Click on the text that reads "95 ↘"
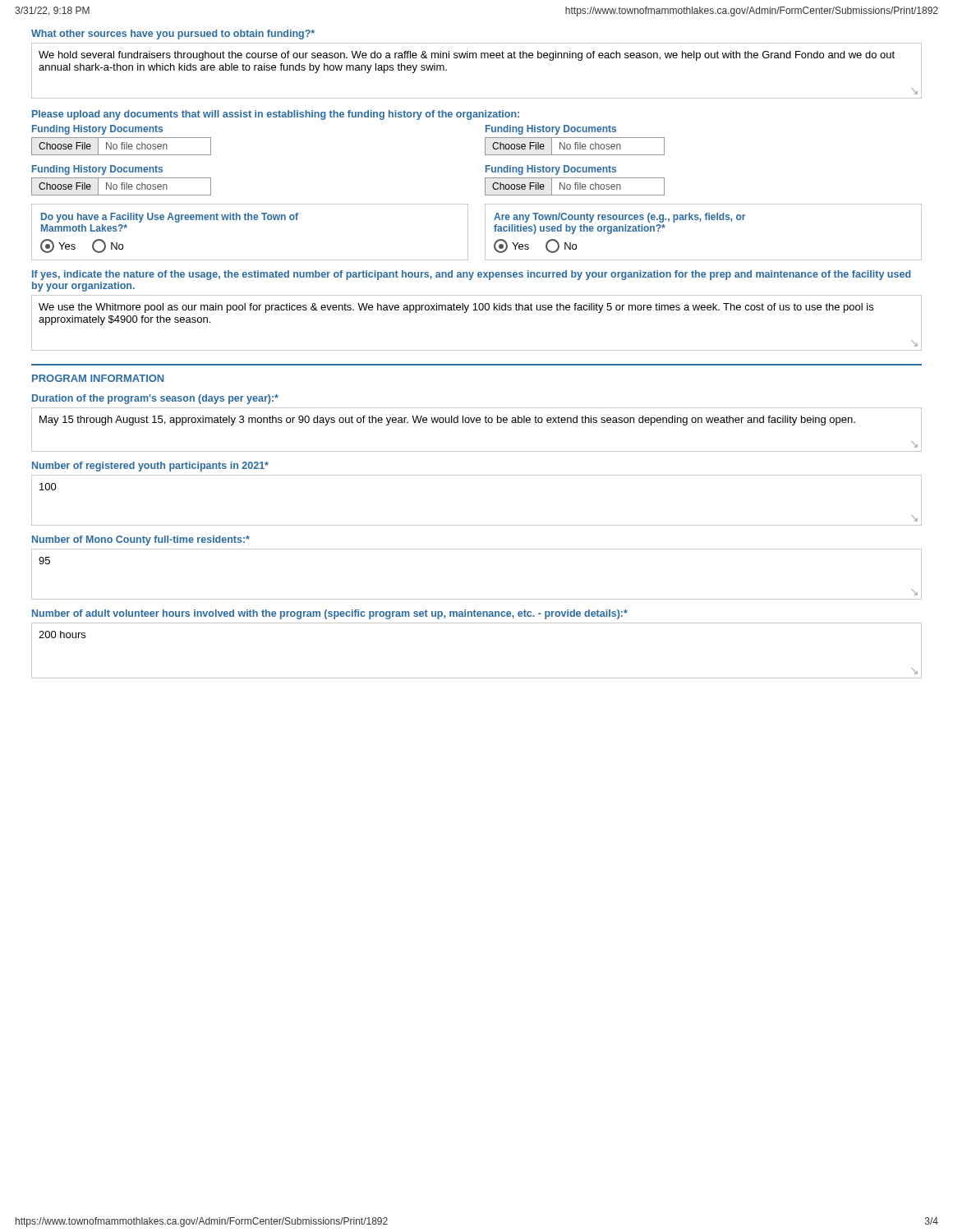Screen dimensions: 1232x953 click(44, 561)
